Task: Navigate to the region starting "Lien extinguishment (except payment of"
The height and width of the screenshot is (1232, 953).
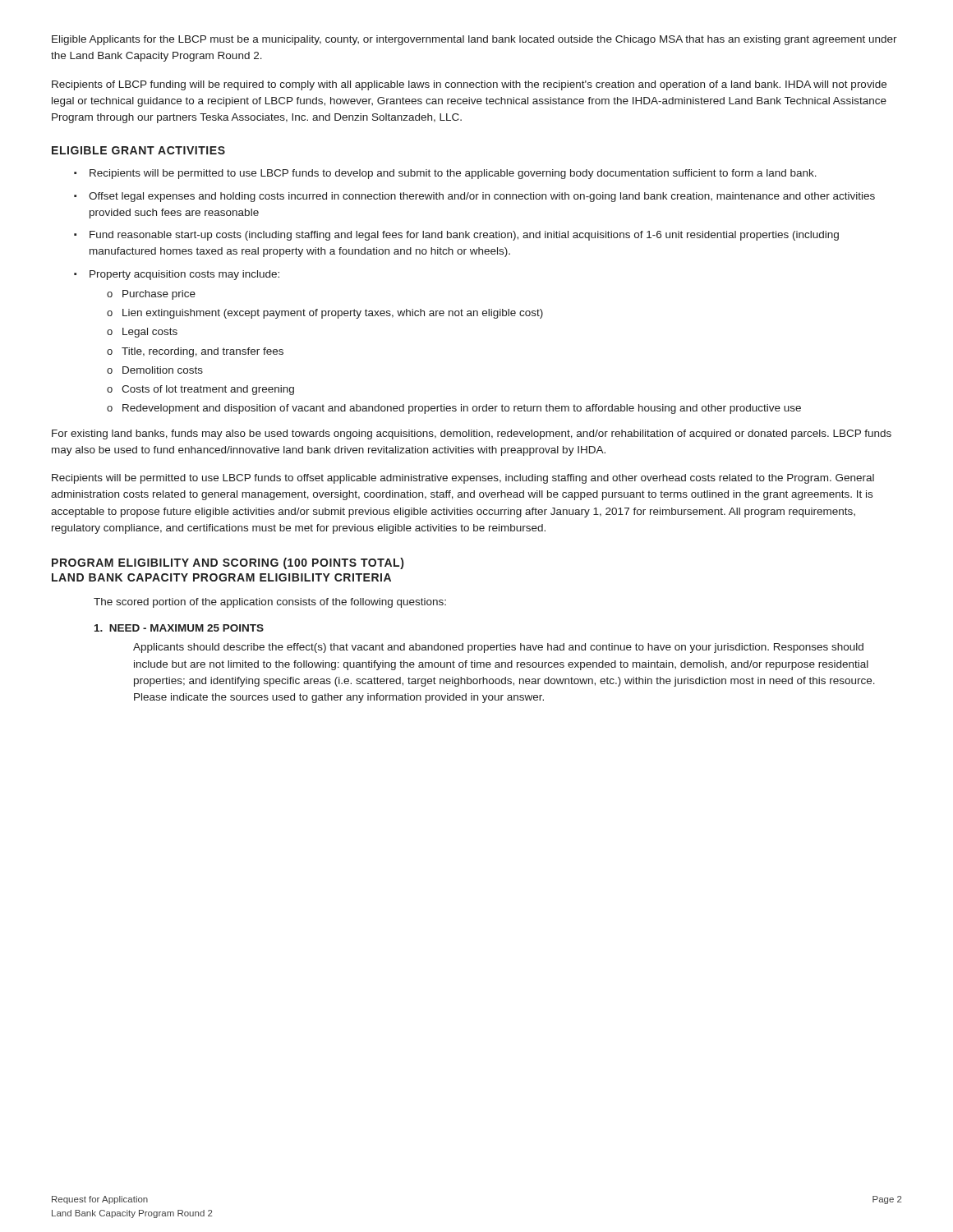Action: point(332,313)
